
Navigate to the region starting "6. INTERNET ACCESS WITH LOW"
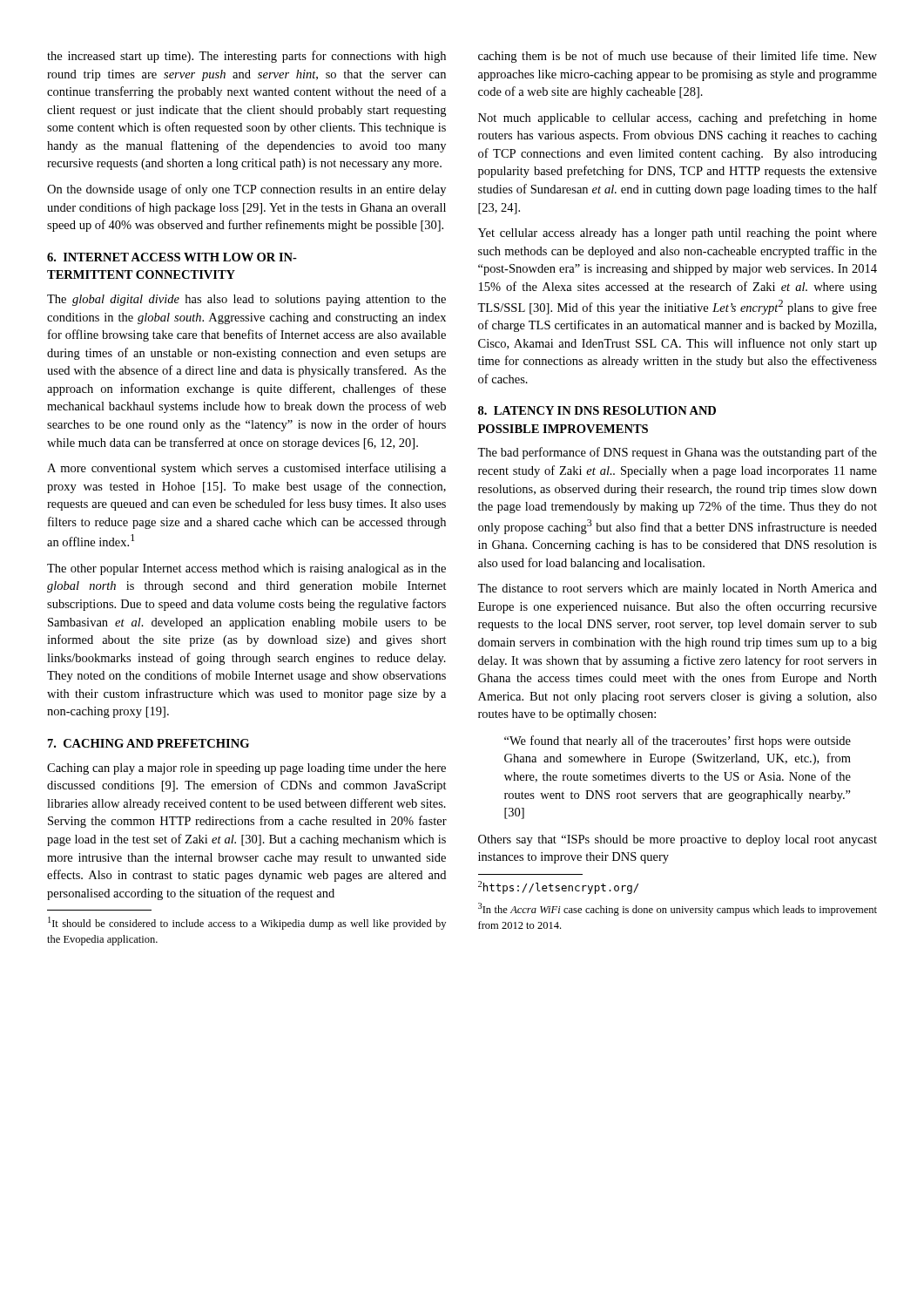(247, 266)
